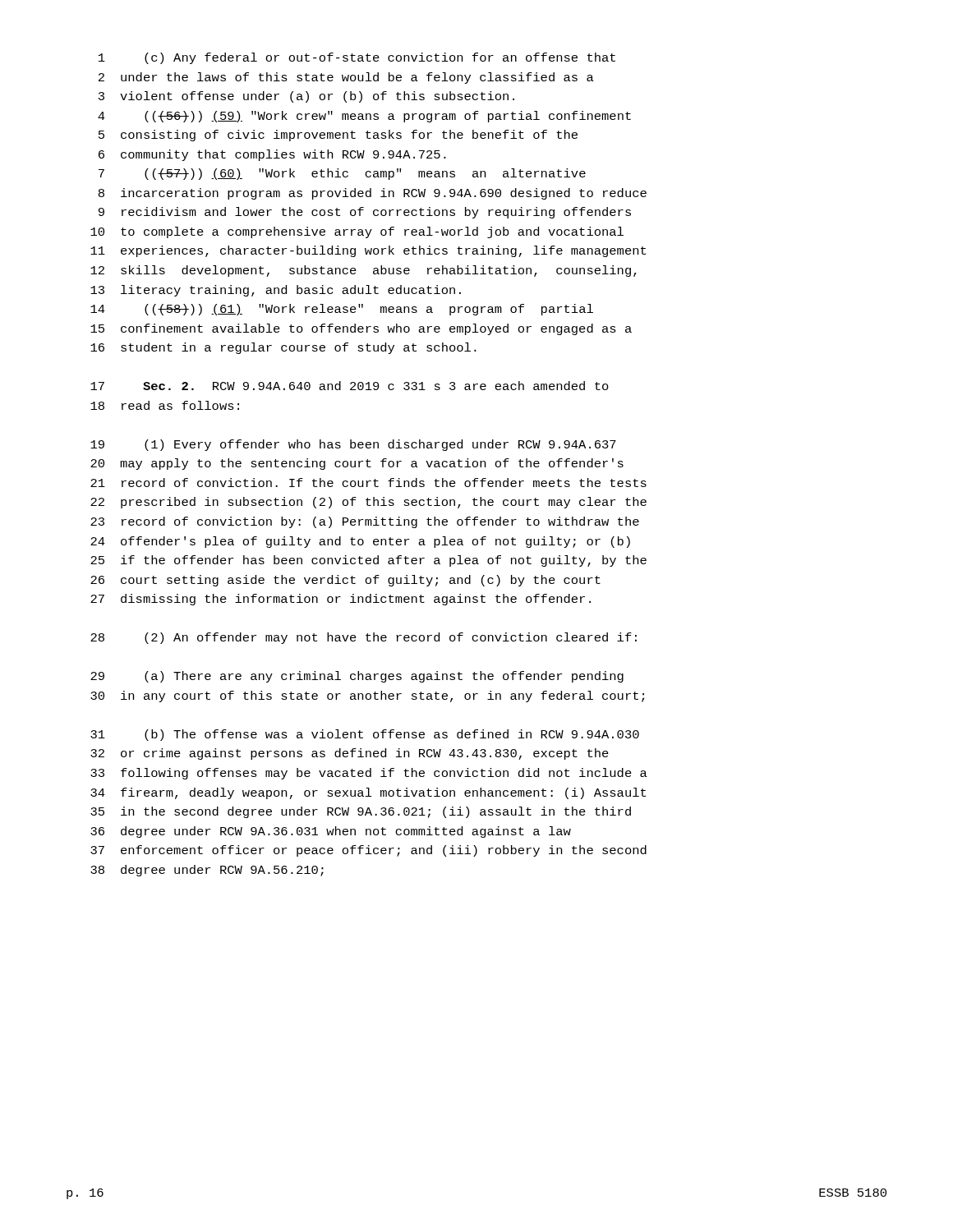Image resolution: width=953 pixels, height=1232 pixels.
Task: Where is the passage that starts "31 (b) The offense was a"?
Action: tap(476, 736)
